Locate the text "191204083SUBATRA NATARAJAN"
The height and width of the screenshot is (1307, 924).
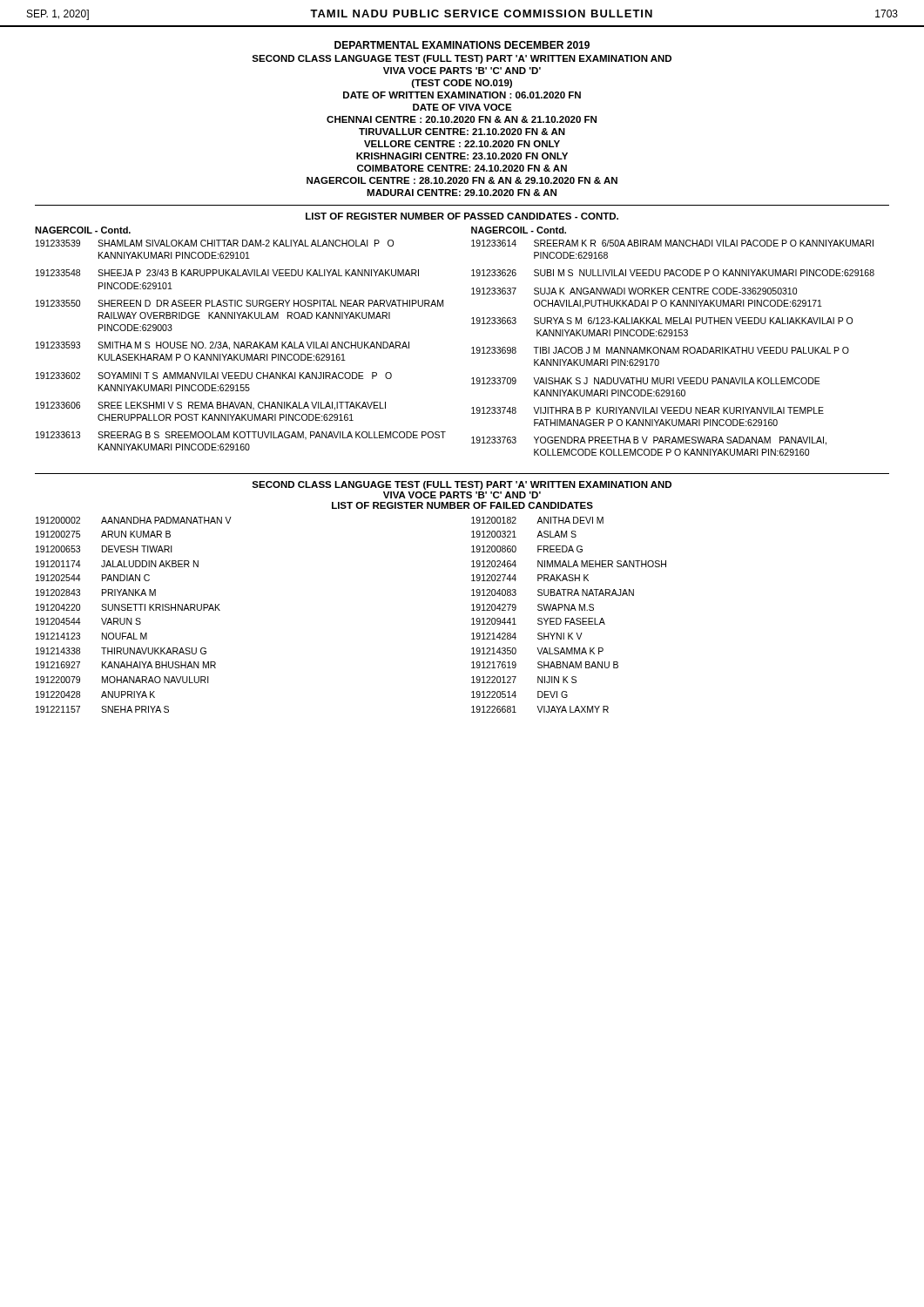coord(553,593)
